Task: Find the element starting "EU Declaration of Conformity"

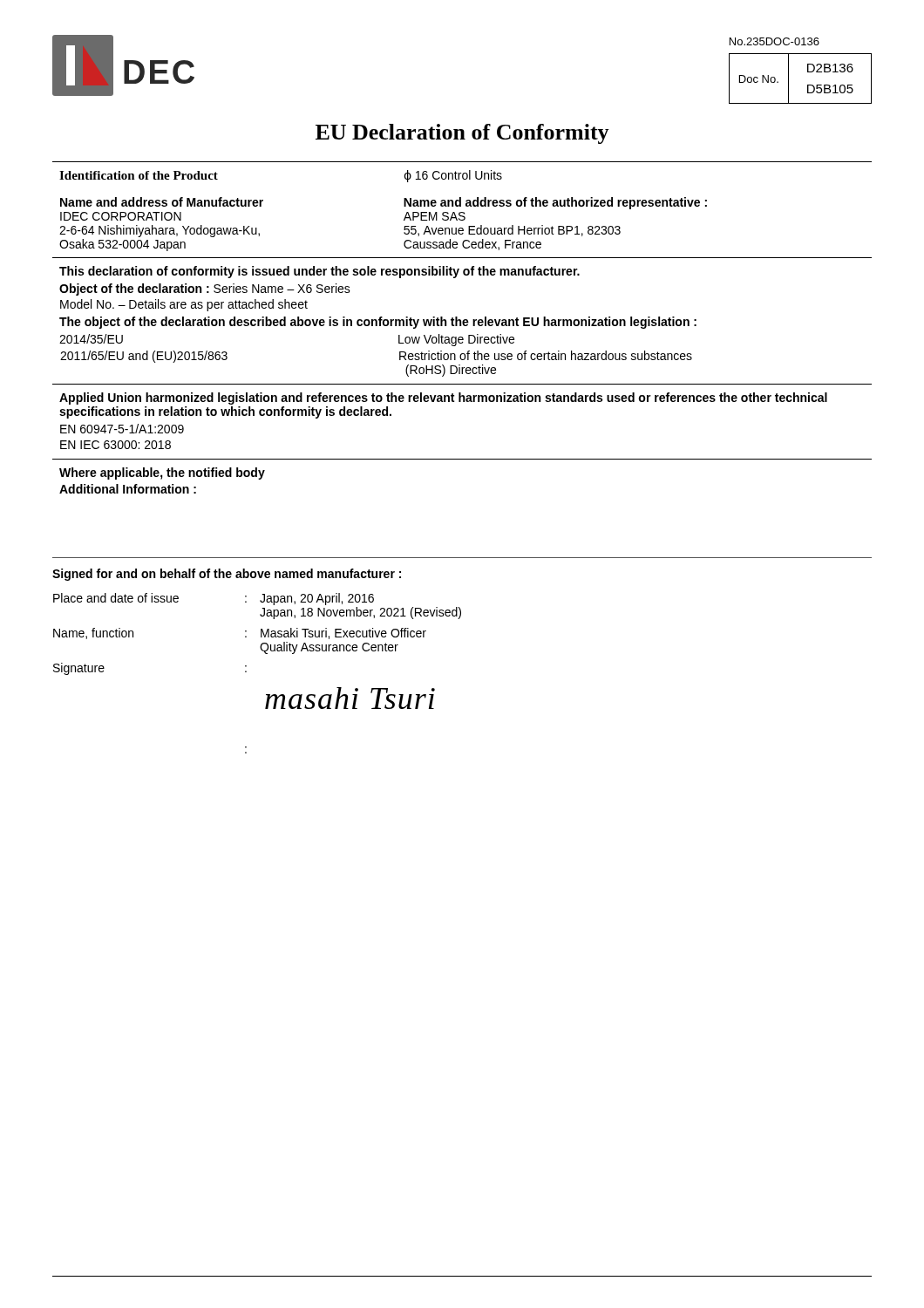Action: [462, 132]
